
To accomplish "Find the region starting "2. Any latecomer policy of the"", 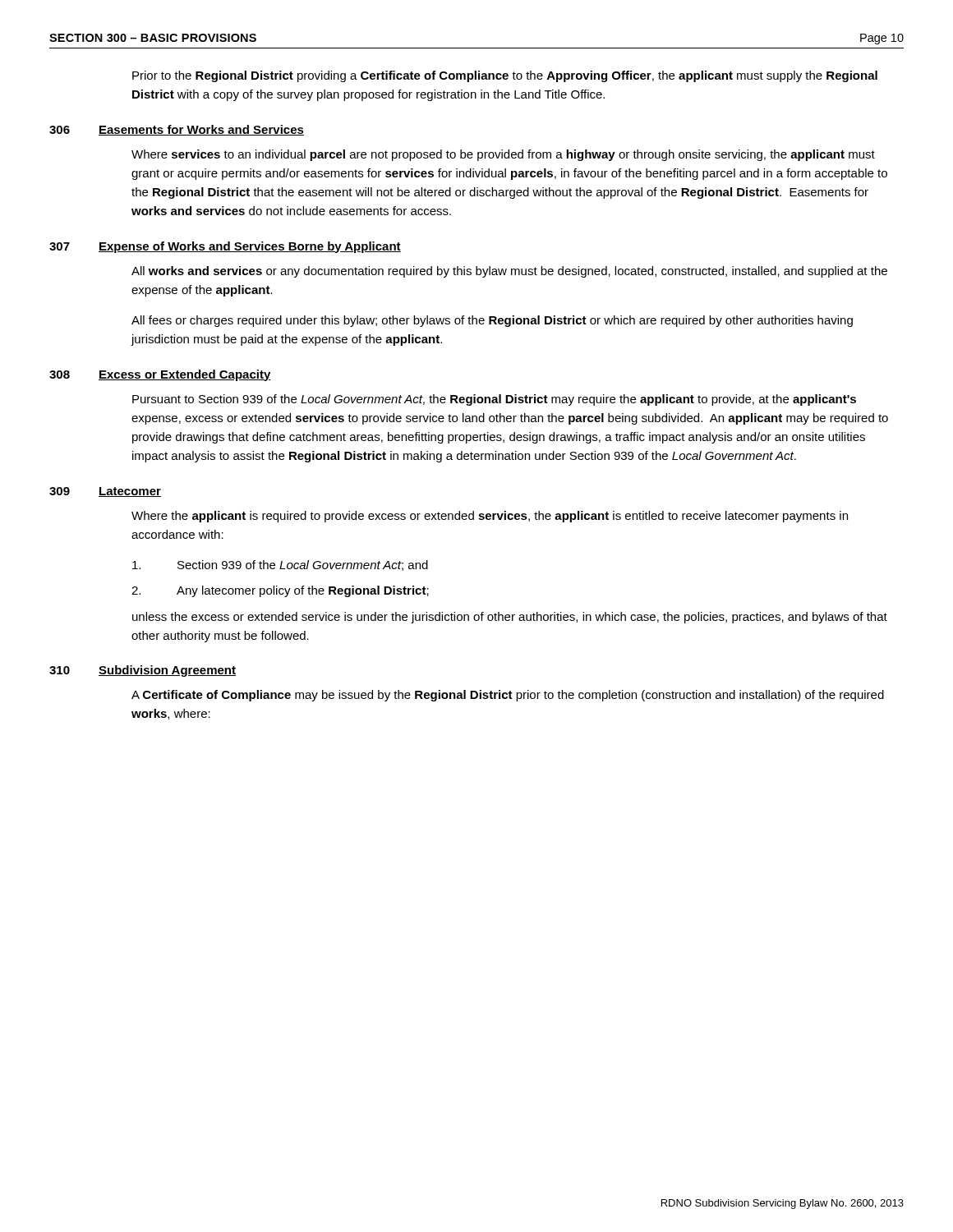I will pos(280,591).
